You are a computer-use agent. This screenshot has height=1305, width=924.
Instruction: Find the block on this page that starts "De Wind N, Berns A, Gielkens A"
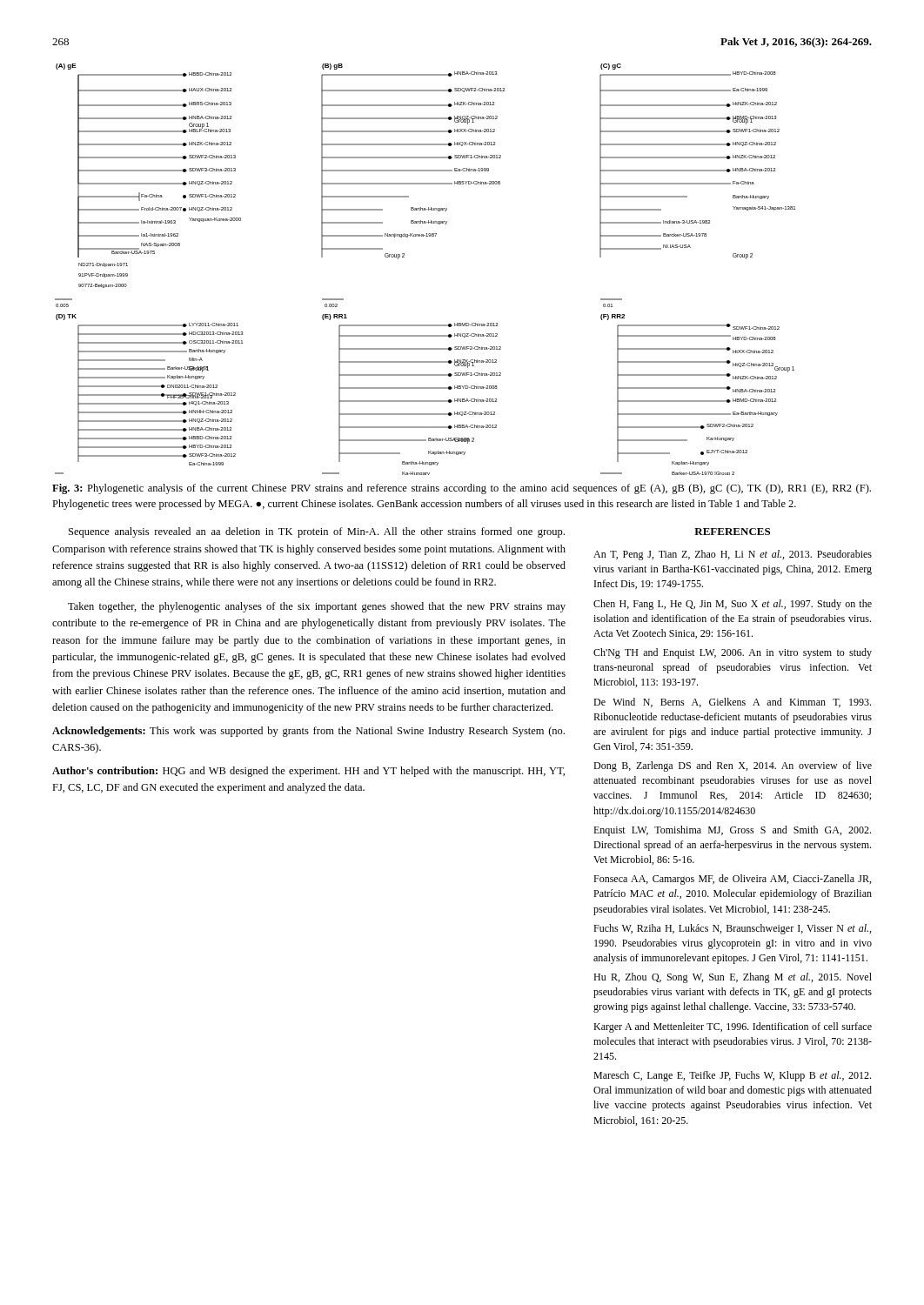[x=733, y=724]
